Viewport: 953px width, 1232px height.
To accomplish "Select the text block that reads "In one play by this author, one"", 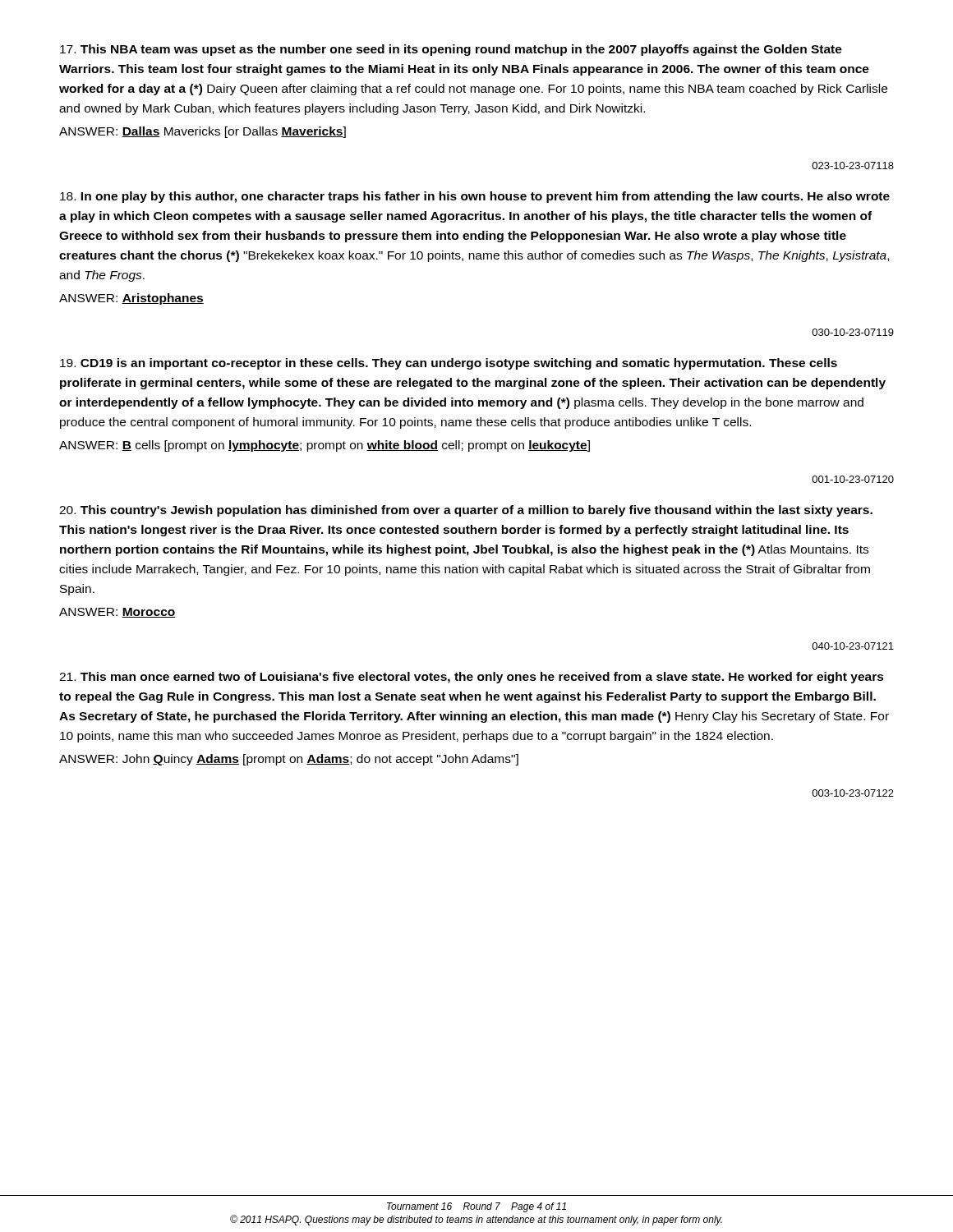I will click(x=476, y=247).
